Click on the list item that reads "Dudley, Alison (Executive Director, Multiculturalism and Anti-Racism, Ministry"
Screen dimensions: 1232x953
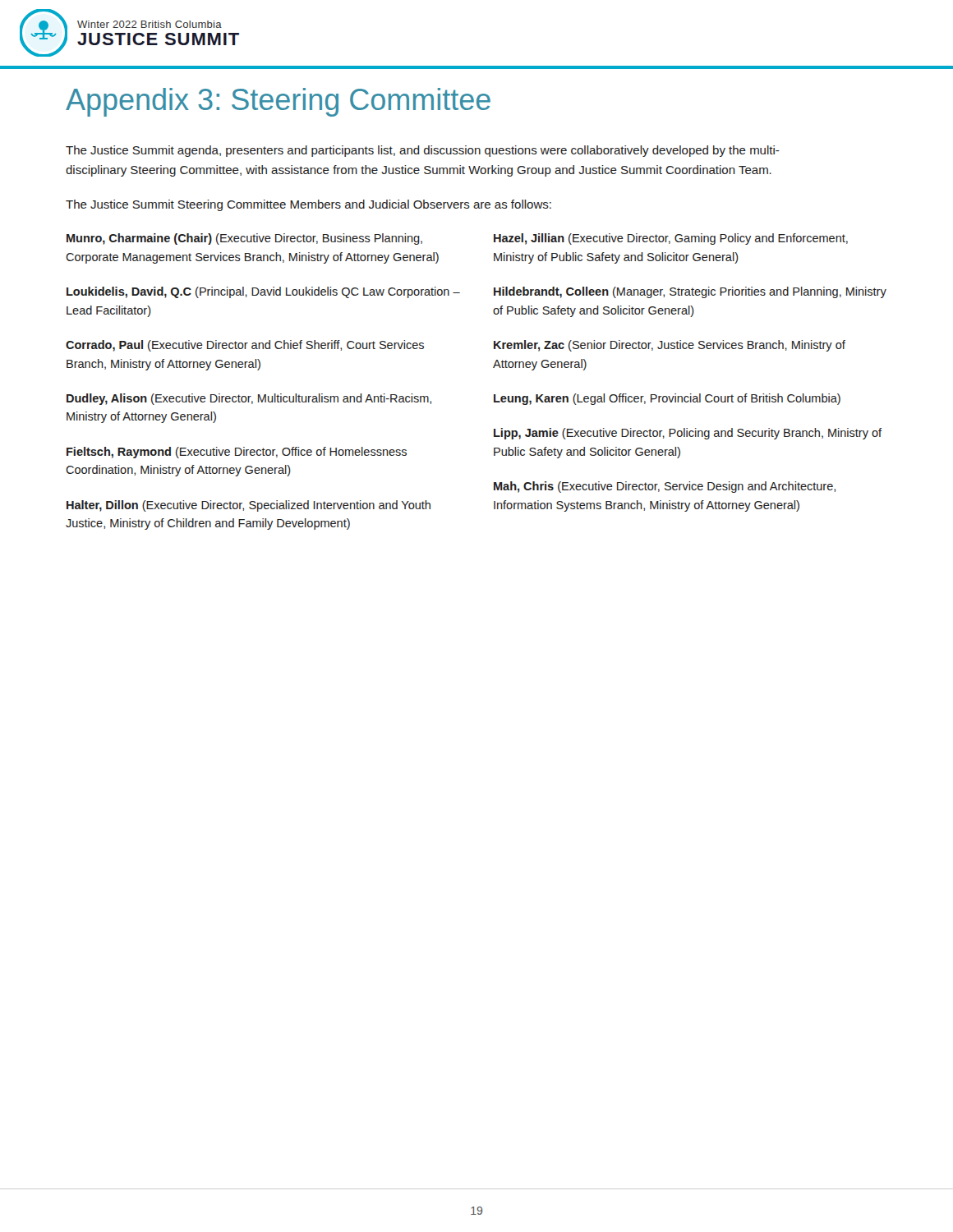(249, 408)
